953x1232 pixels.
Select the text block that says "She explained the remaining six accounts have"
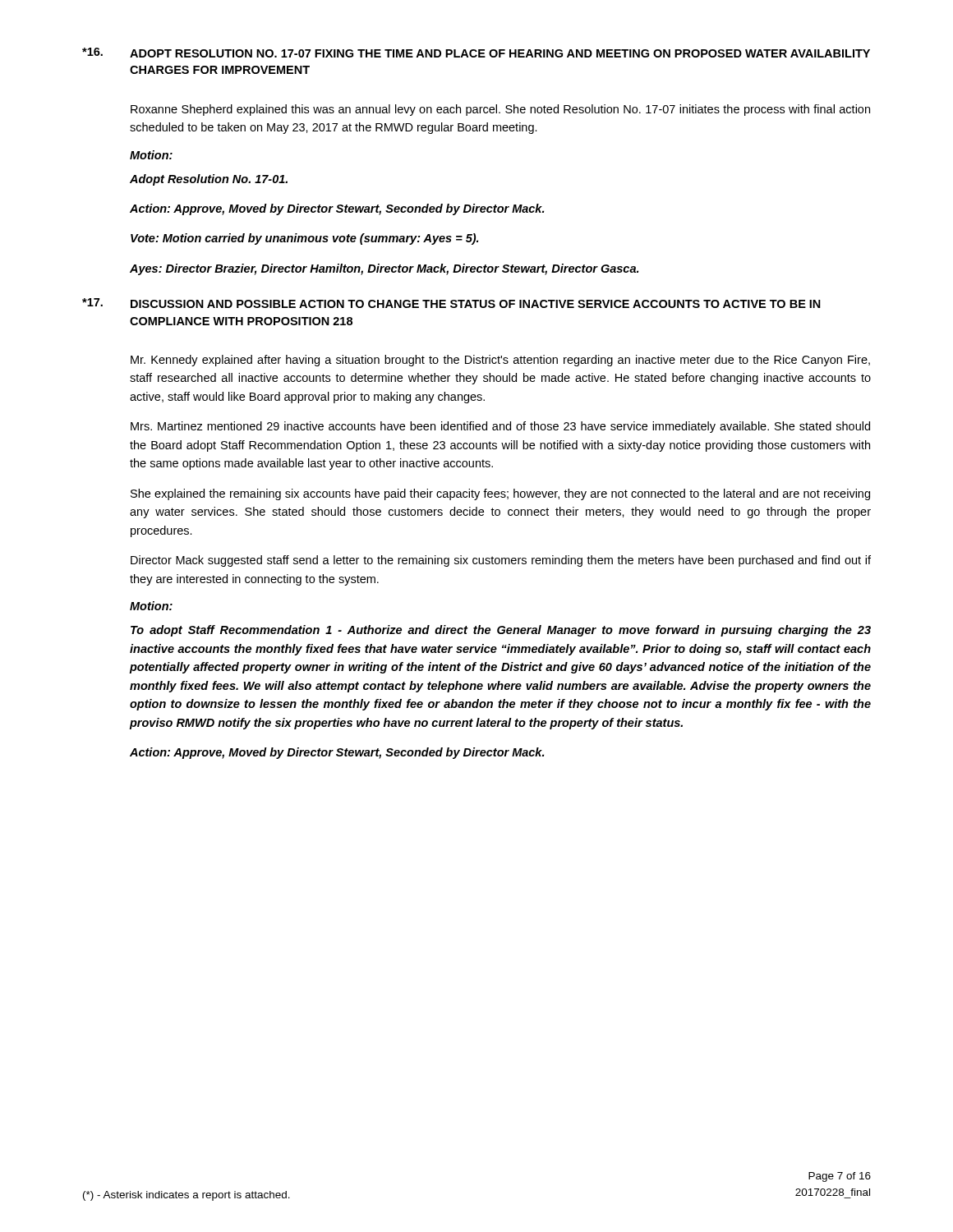500,512
